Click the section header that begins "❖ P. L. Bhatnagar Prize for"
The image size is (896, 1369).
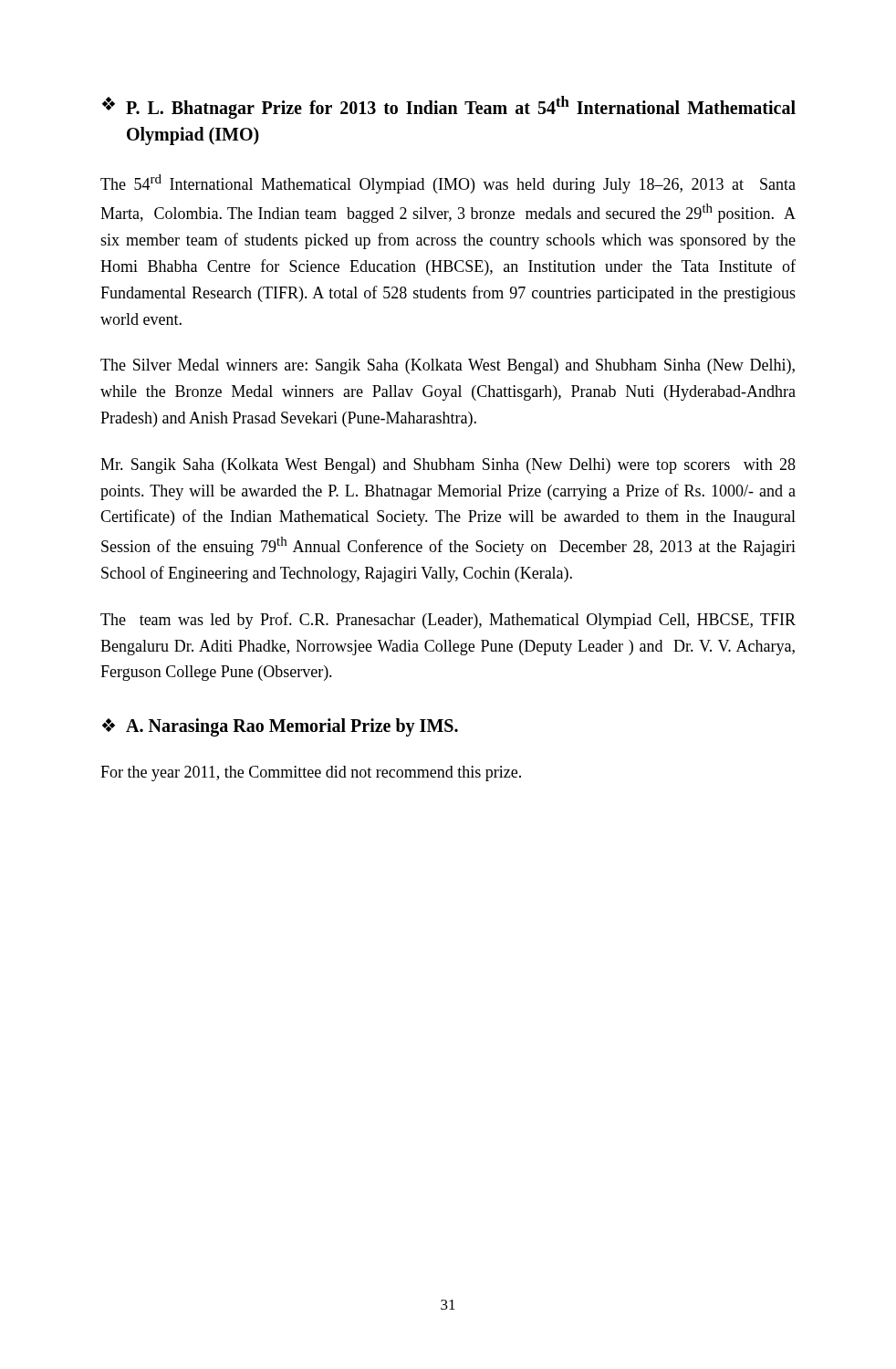coord(448,119)
